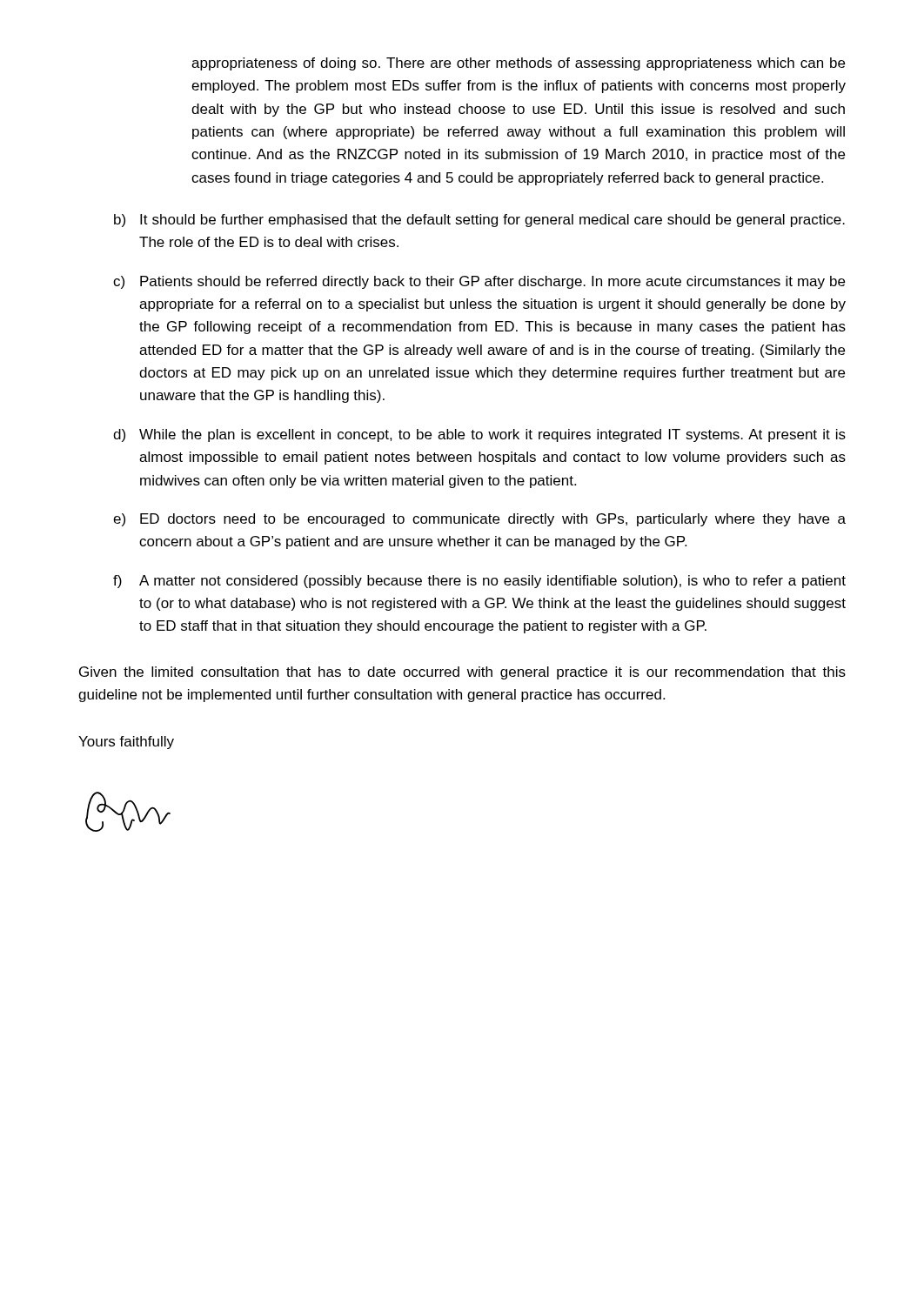Screen dimensions: 1305x924
Task: Where is the passage that starts "appropriateness of doing so."?
Action: [519, 120]
